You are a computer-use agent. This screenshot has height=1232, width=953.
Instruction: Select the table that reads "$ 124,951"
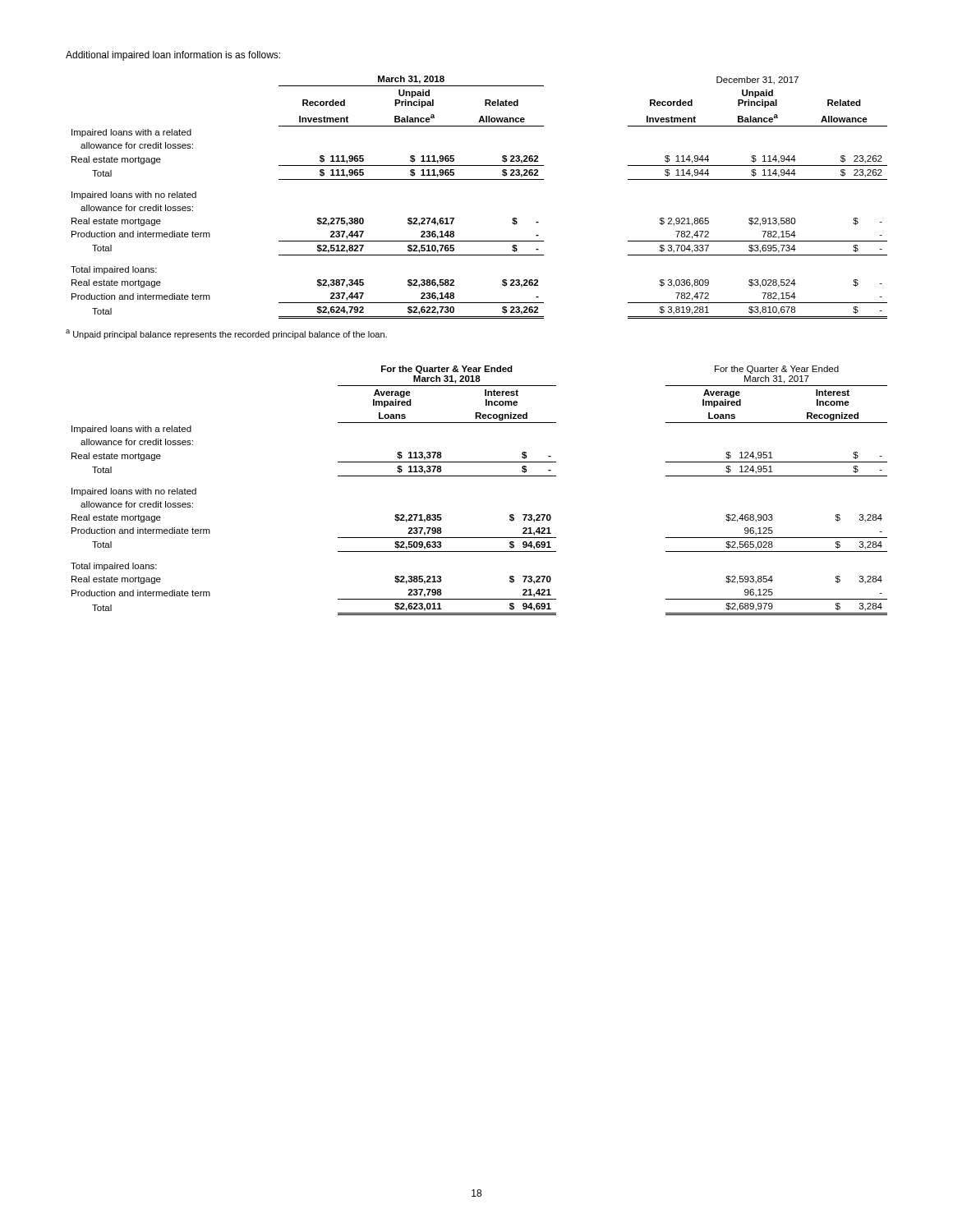[476, 489]
